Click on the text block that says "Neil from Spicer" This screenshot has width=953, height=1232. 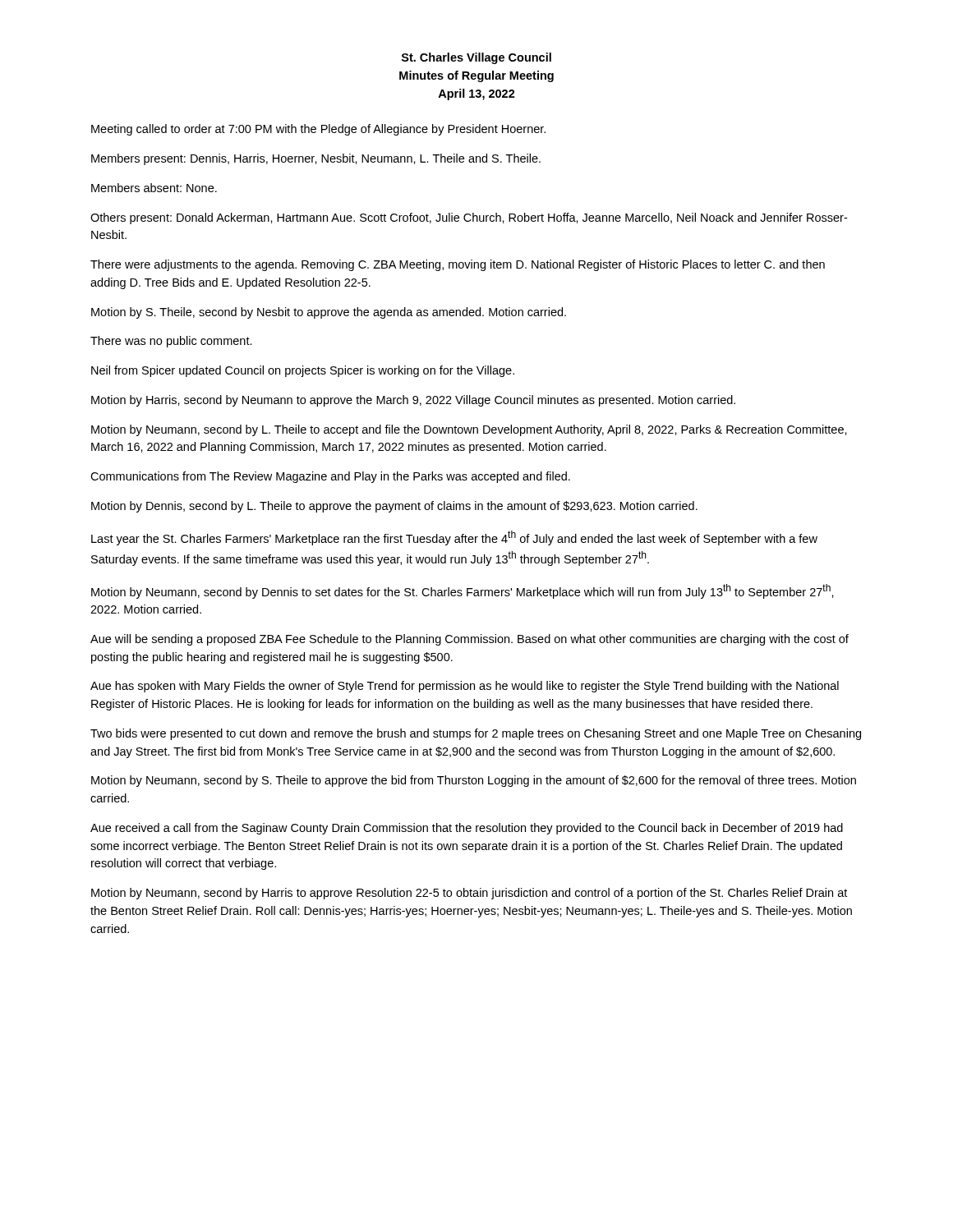click(303, 370)
